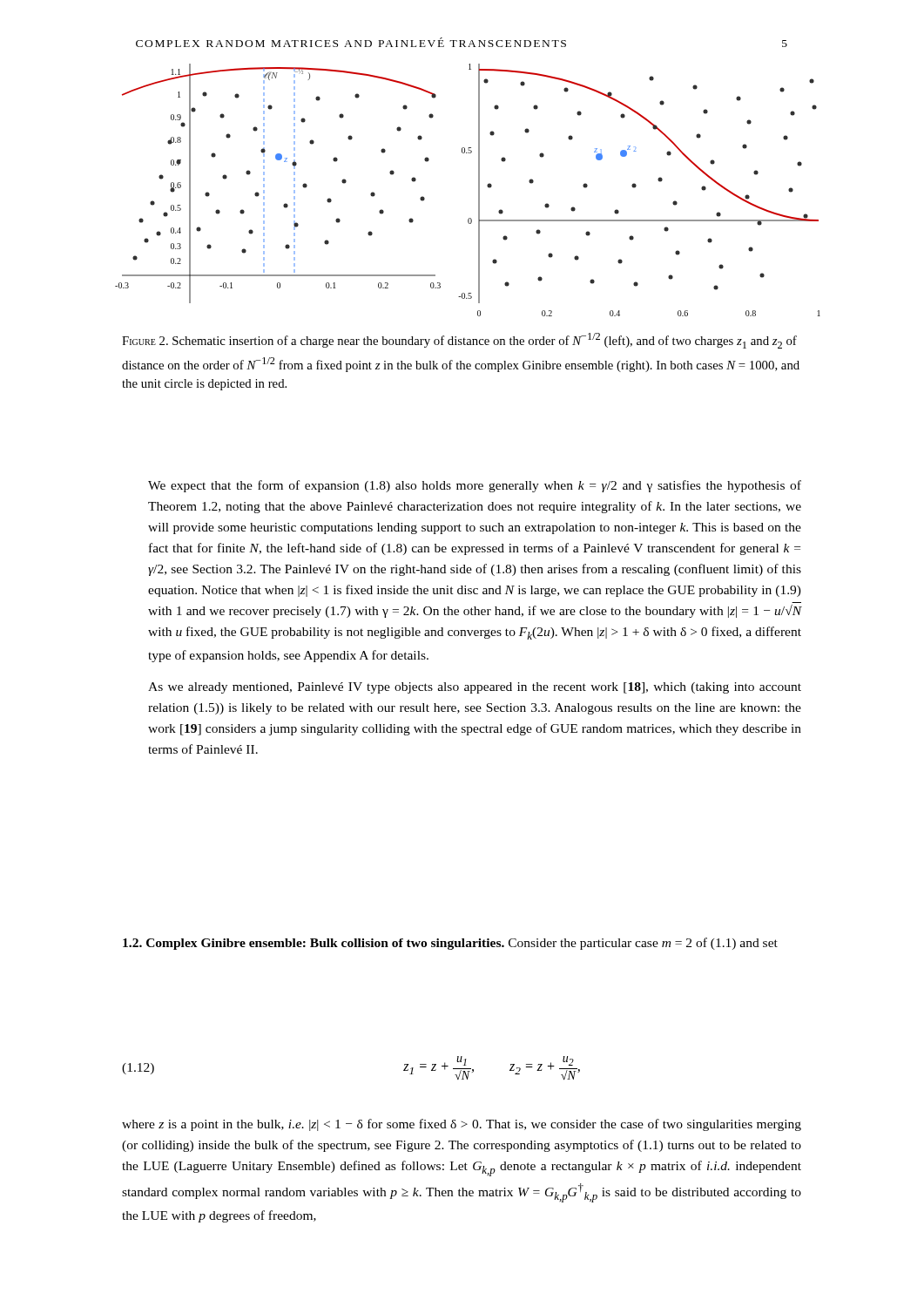
Task: Click on the block starting "Figure 2. Schematic insertion"
Action: pyautogui.click(x=461, y=360)
